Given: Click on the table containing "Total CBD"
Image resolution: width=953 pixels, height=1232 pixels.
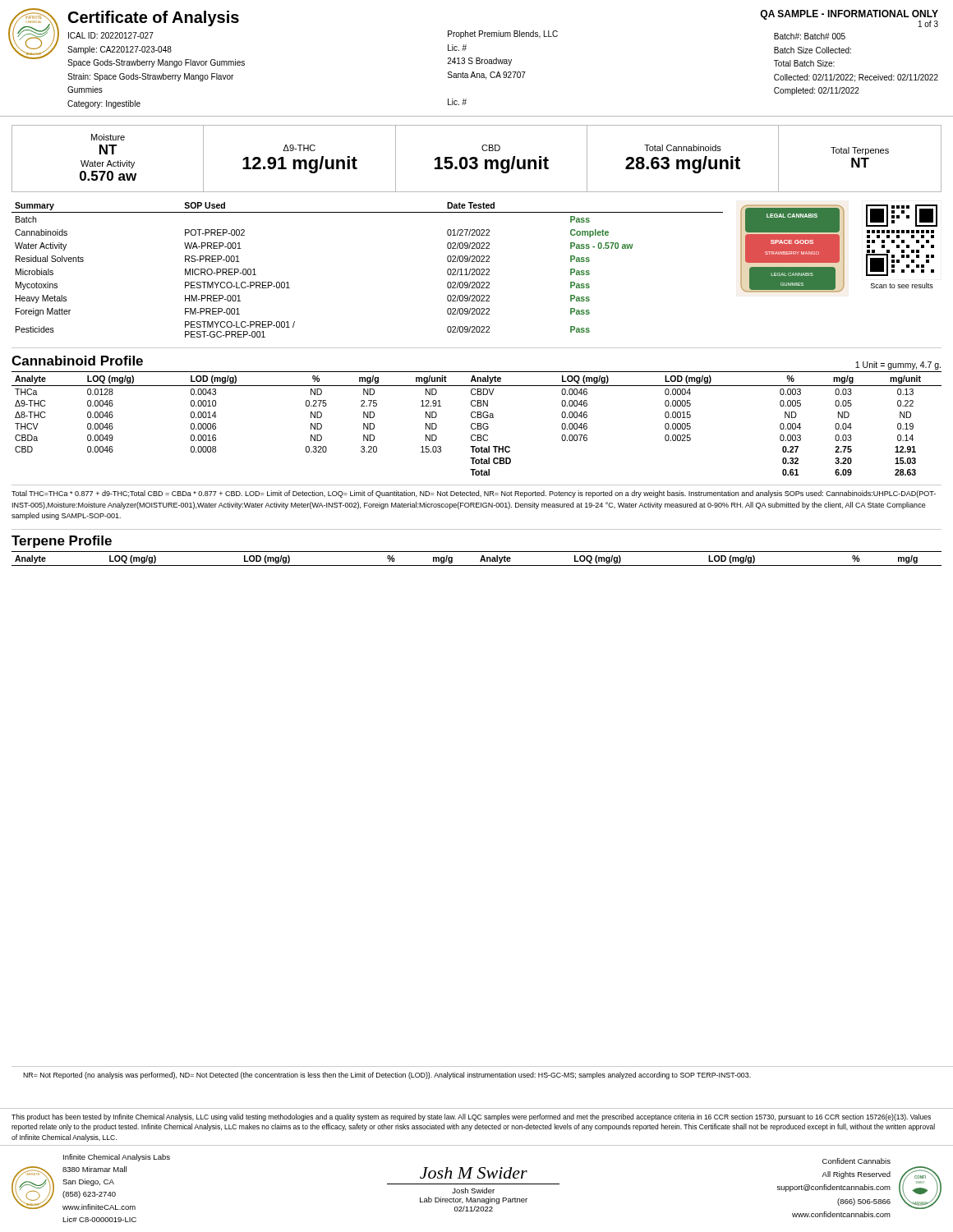Looking at the screenshot, I should 476,425.
